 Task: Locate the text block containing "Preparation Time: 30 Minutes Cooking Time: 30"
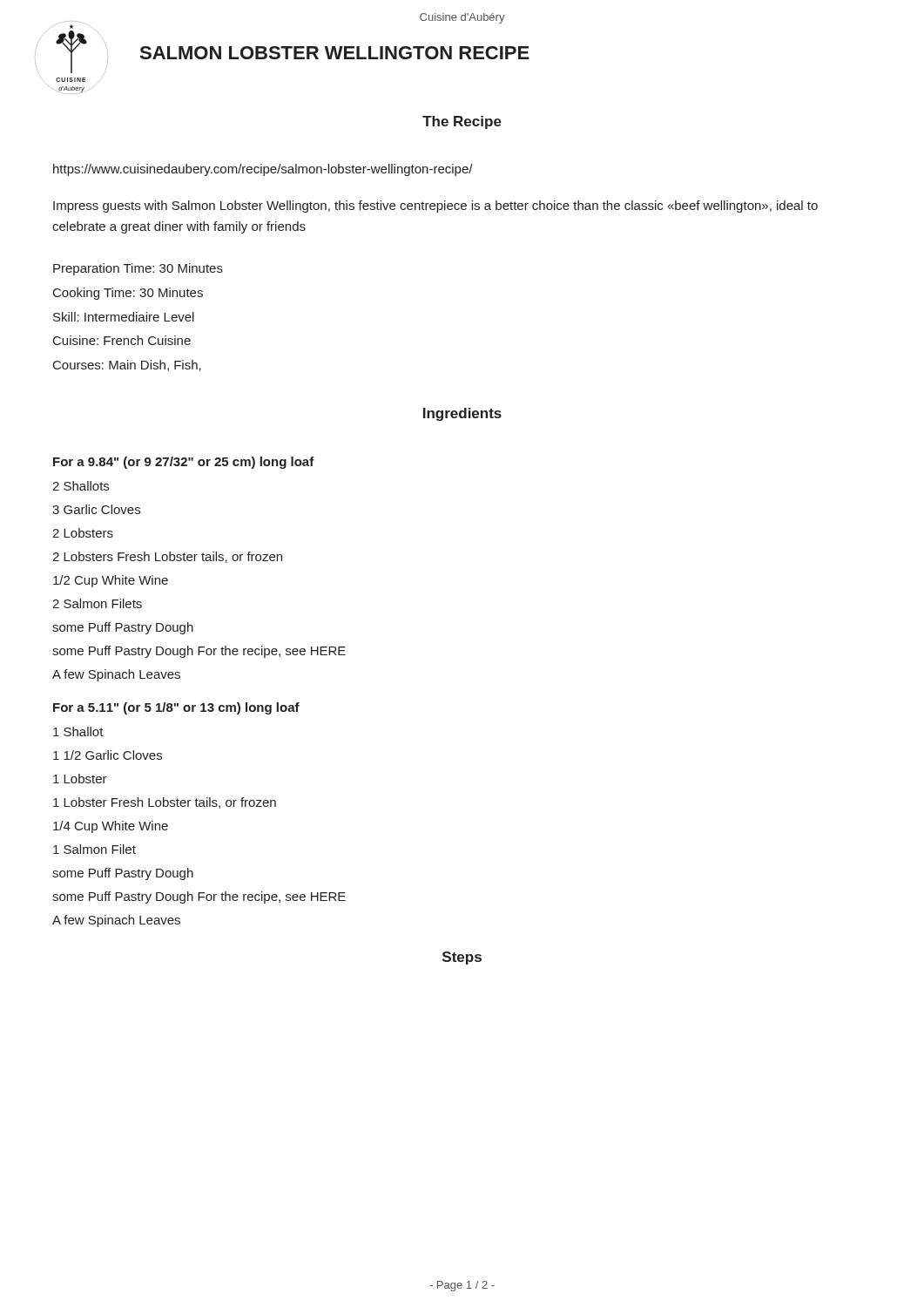[x=138, y=316]
